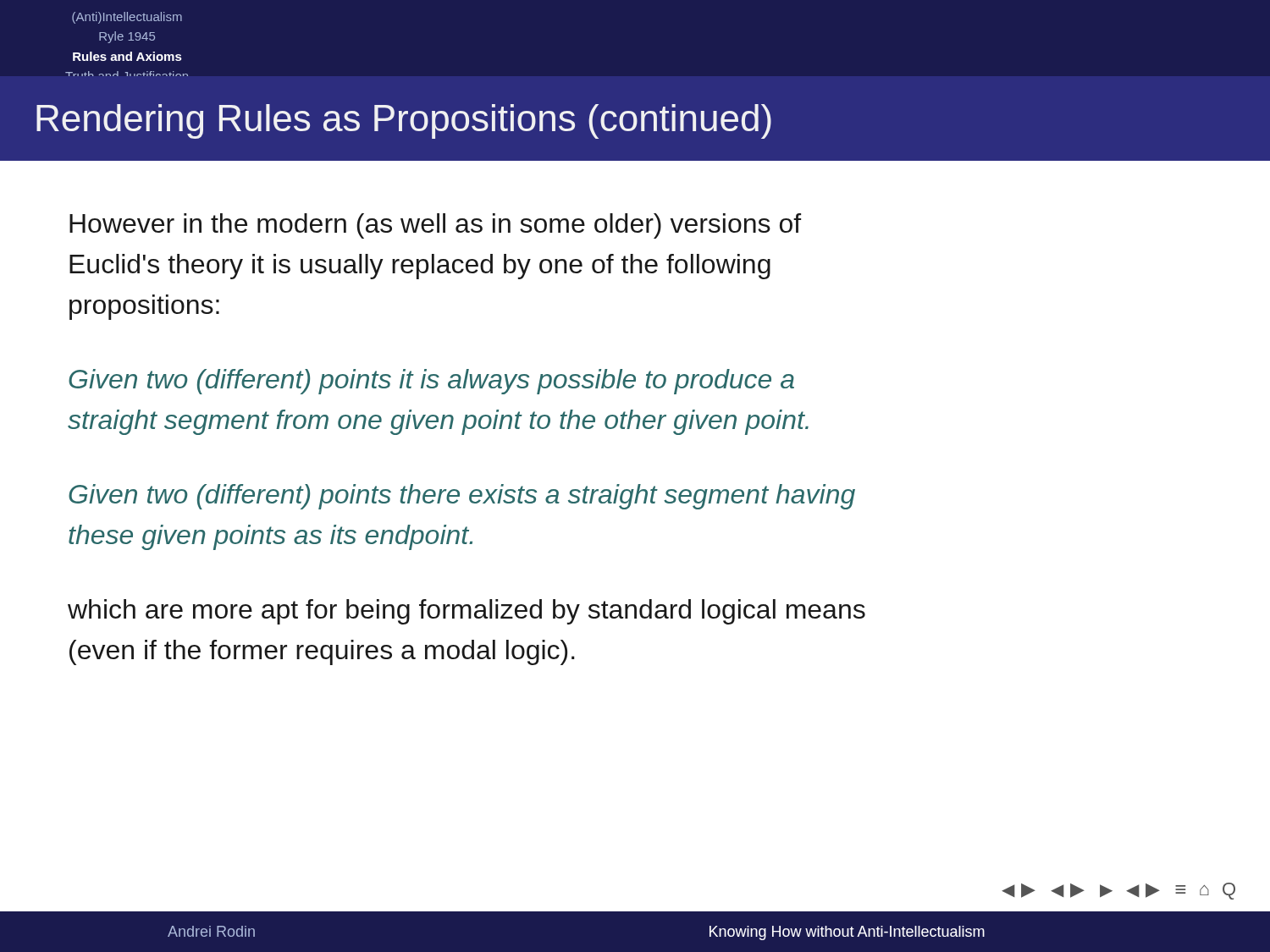Select the block starting "However in the modern"
The image size is (1270, 952).
[x=434, y=264]
